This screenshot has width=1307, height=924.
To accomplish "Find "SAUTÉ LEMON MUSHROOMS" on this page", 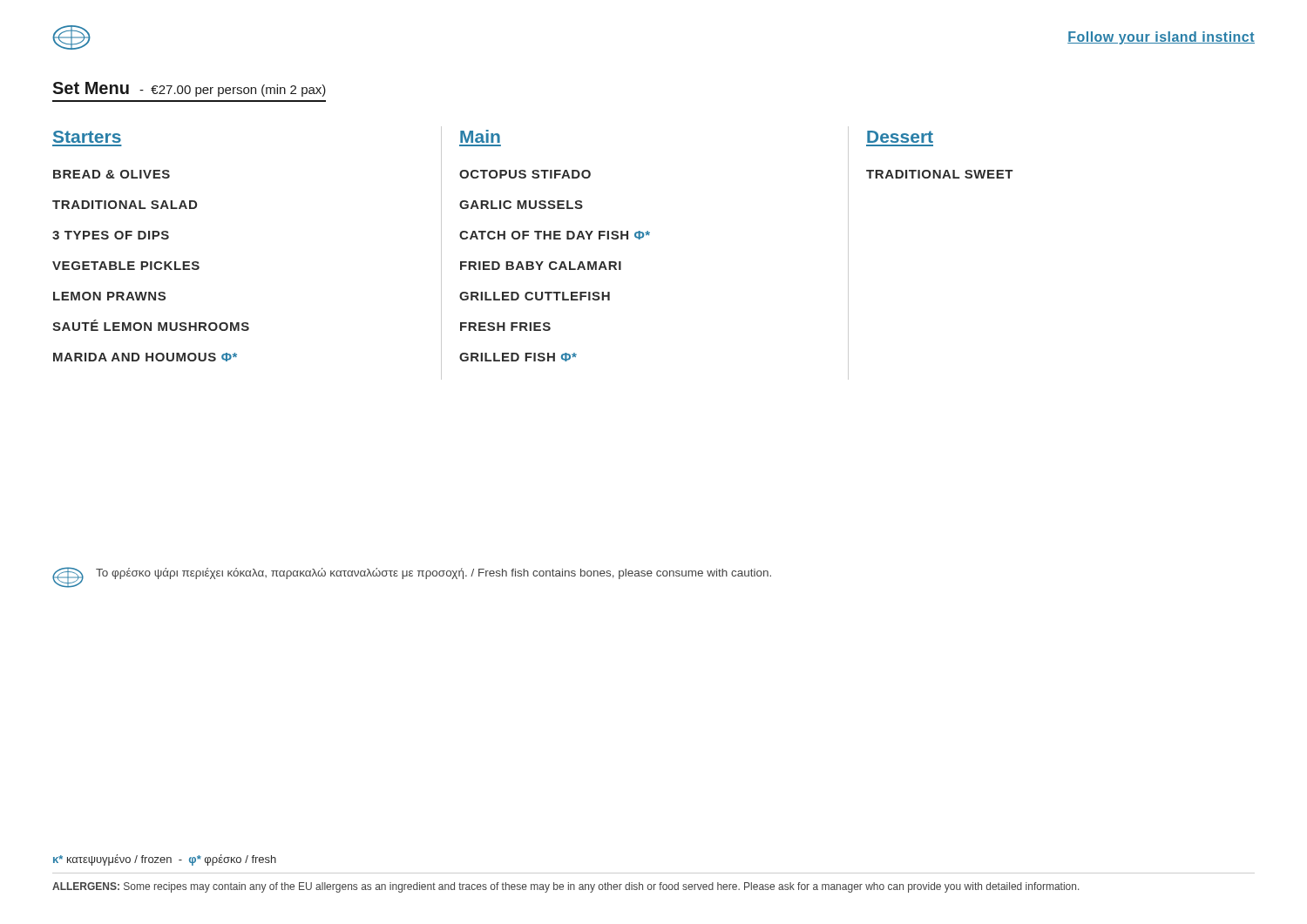I will pos(151,326).
